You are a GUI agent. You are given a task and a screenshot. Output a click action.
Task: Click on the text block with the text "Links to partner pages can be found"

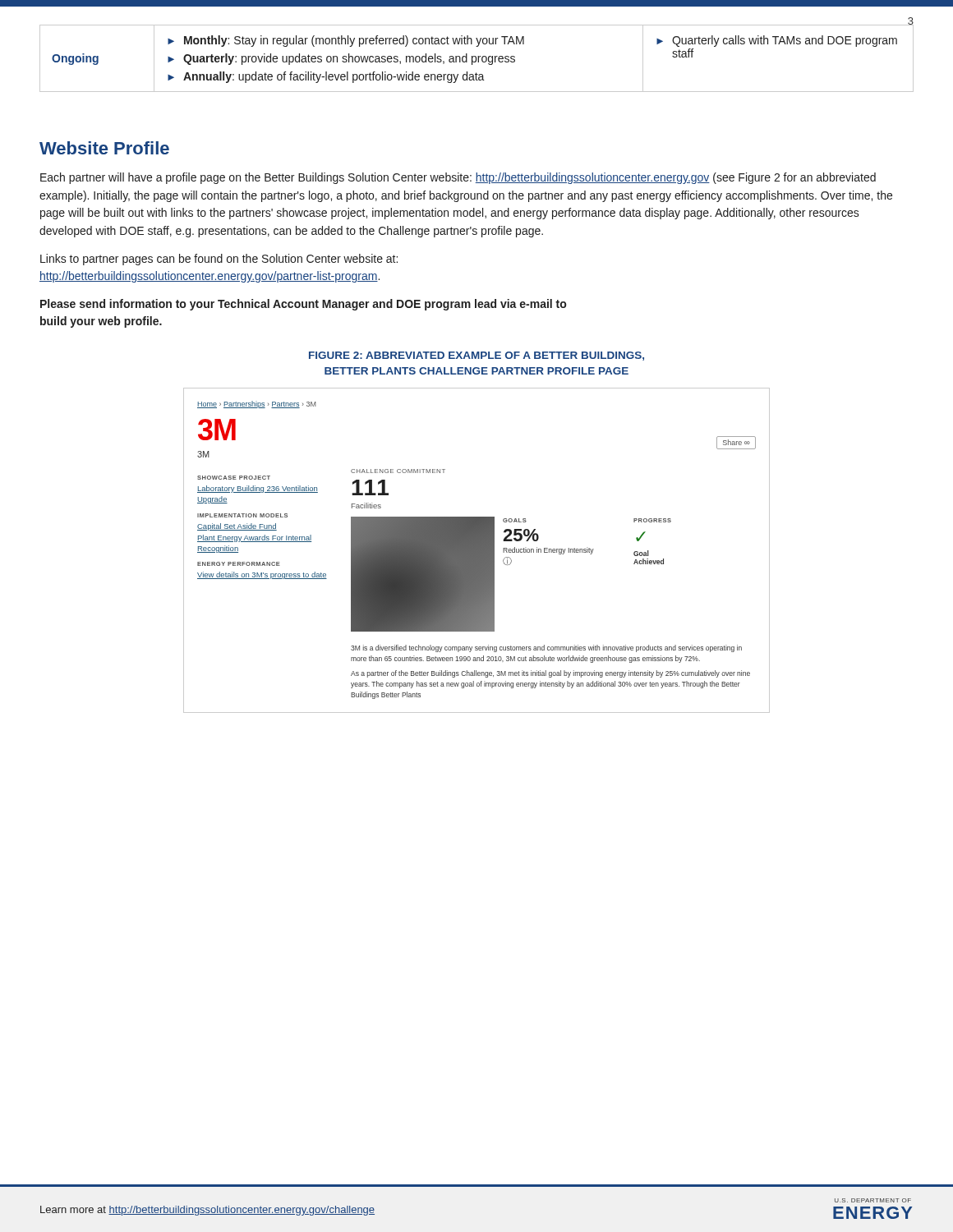(219, 267)
